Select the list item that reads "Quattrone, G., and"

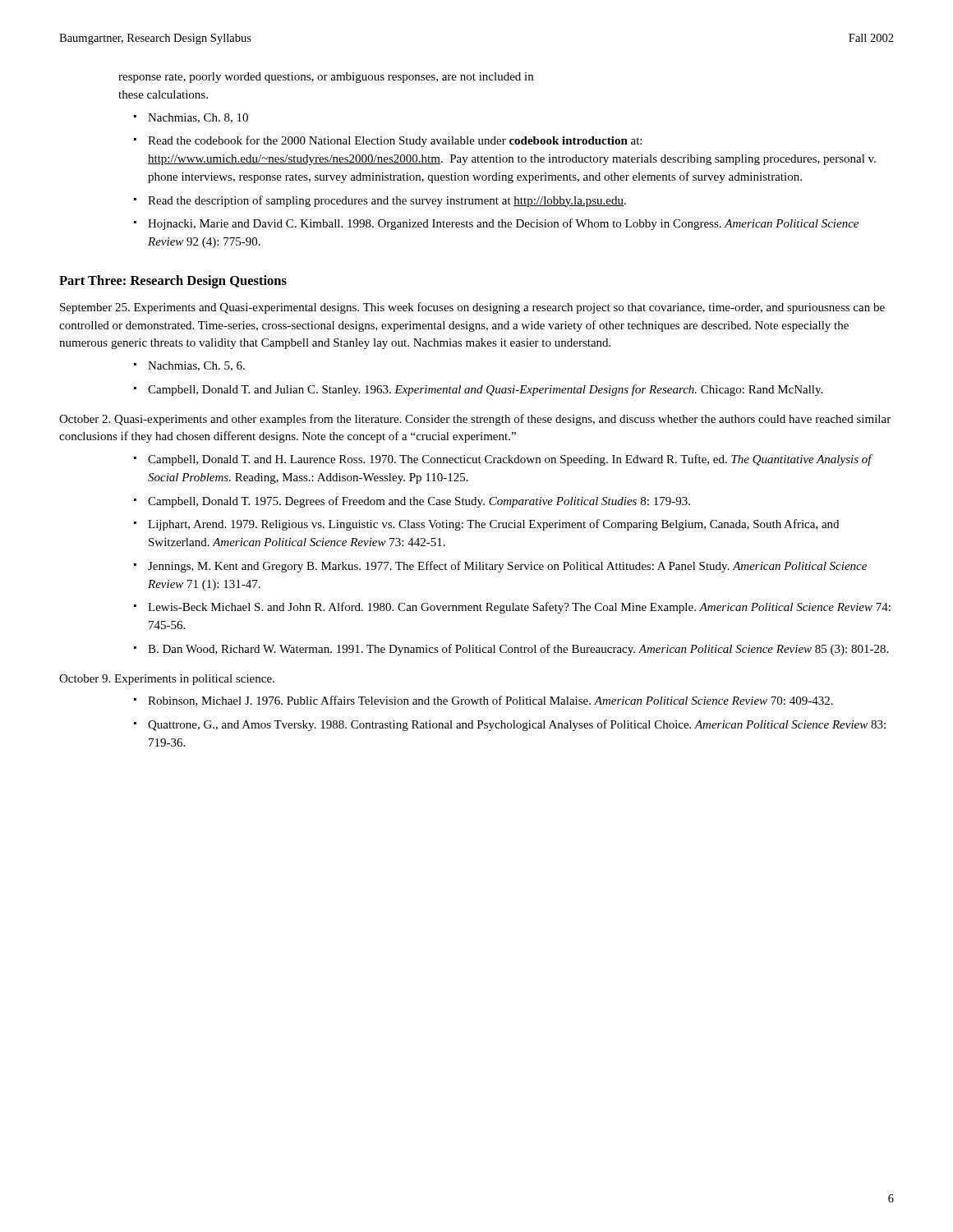point(517,733)
